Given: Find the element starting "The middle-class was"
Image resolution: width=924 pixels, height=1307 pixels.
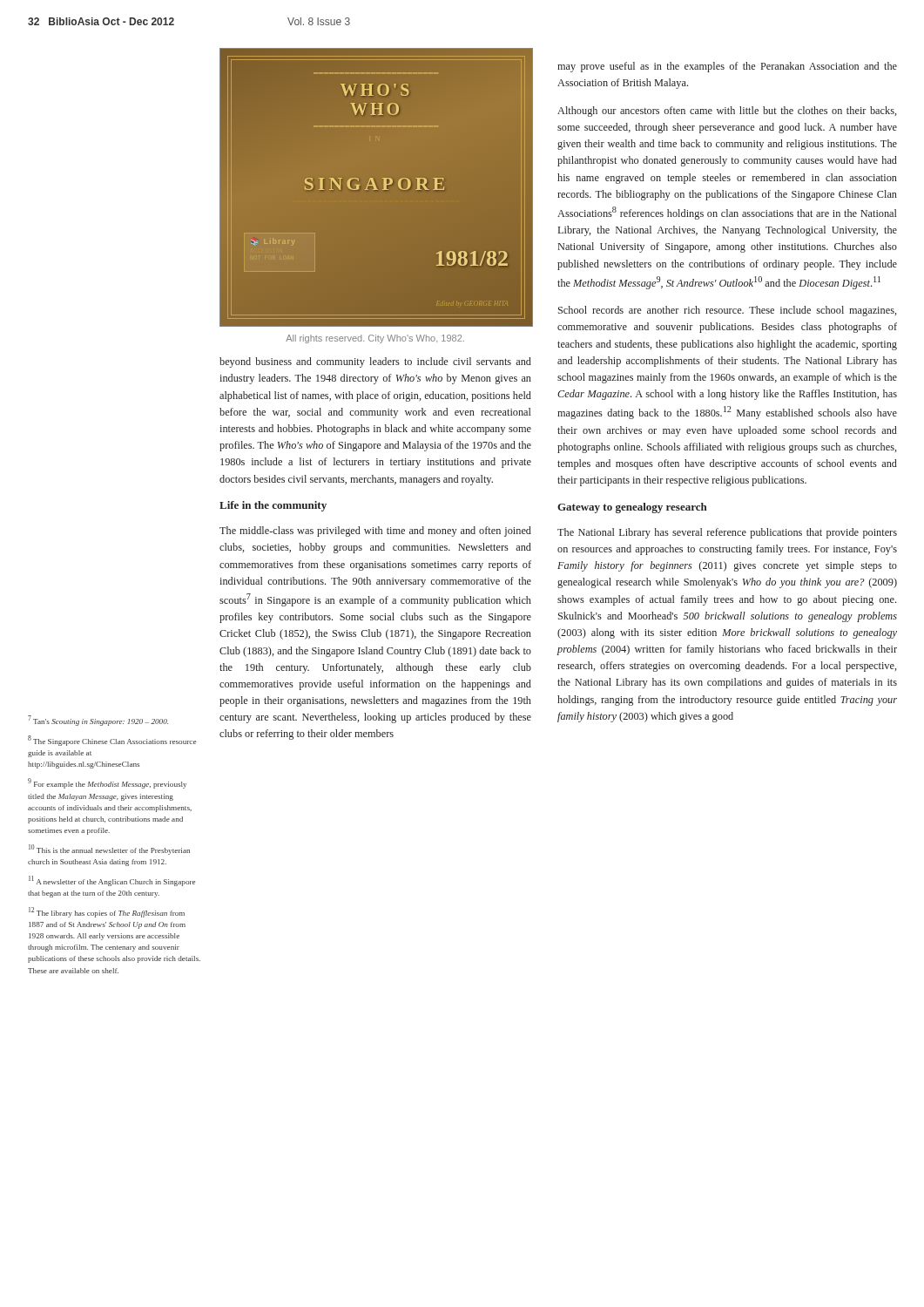Looking at the screenshot, I should [x=375, y=633].
